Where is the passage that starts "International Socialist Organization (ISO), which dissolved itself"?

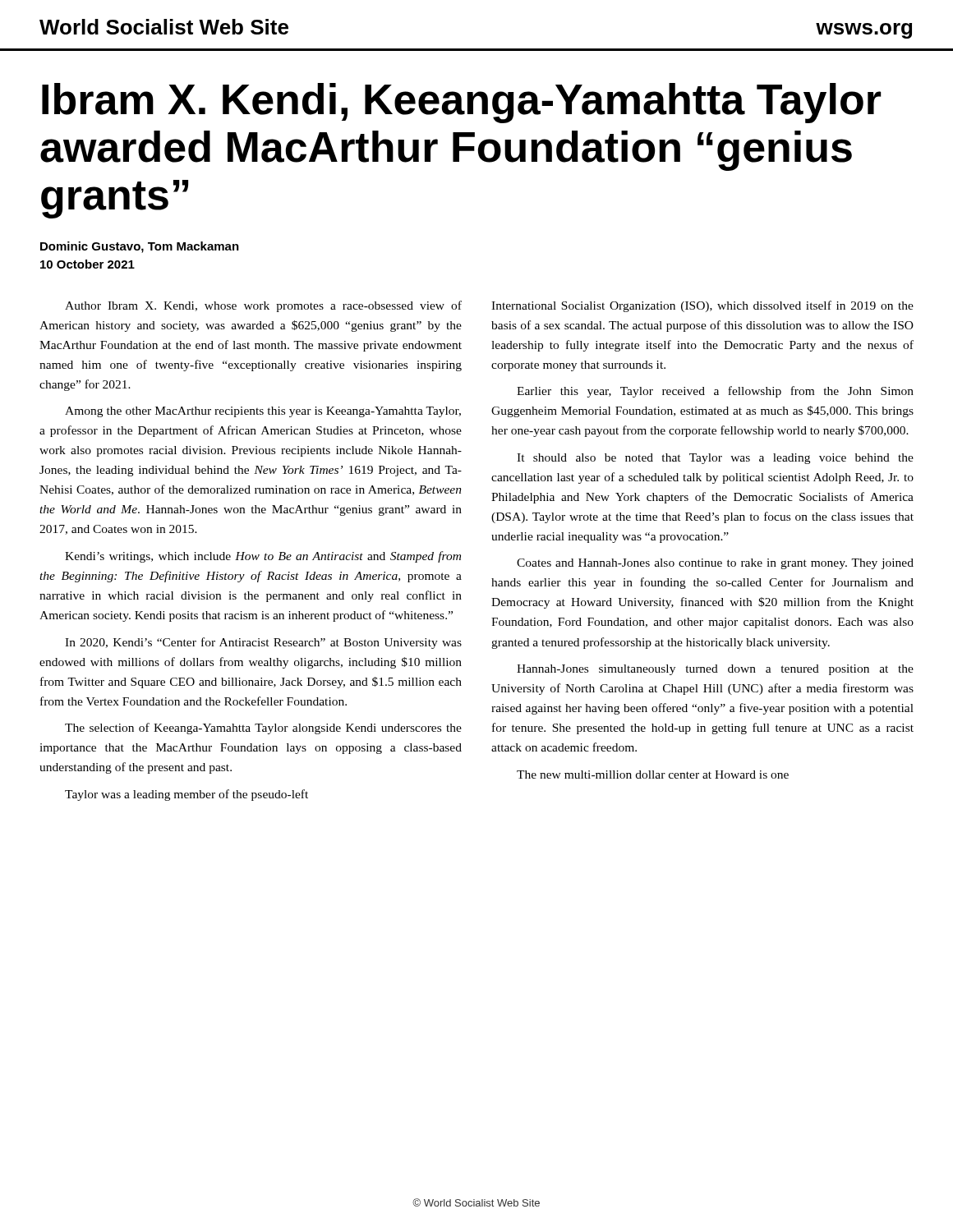pos(702,540)
